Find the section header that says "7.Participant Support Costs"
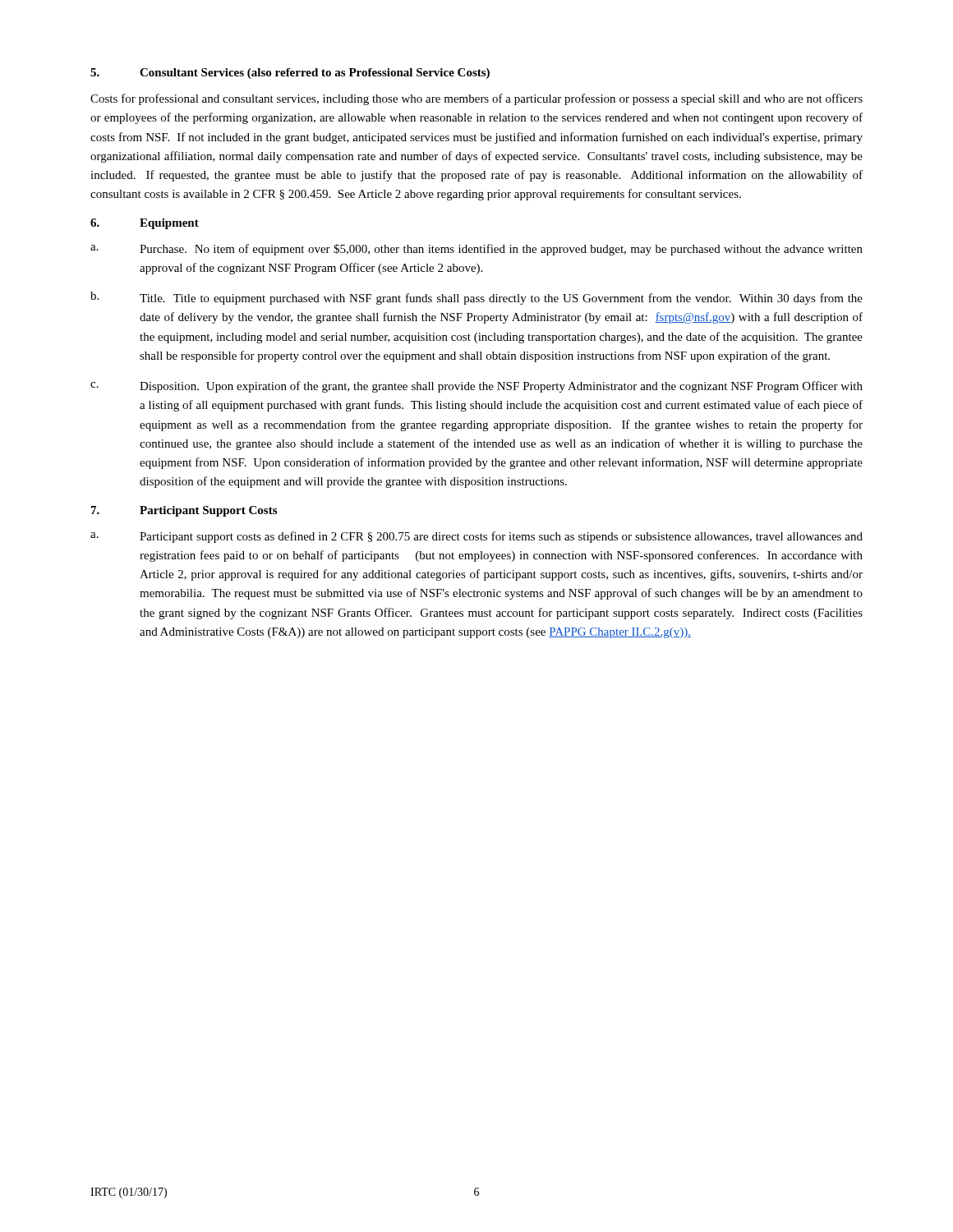This screenshot has height=1232, width=953. click(x=184, y=510)
